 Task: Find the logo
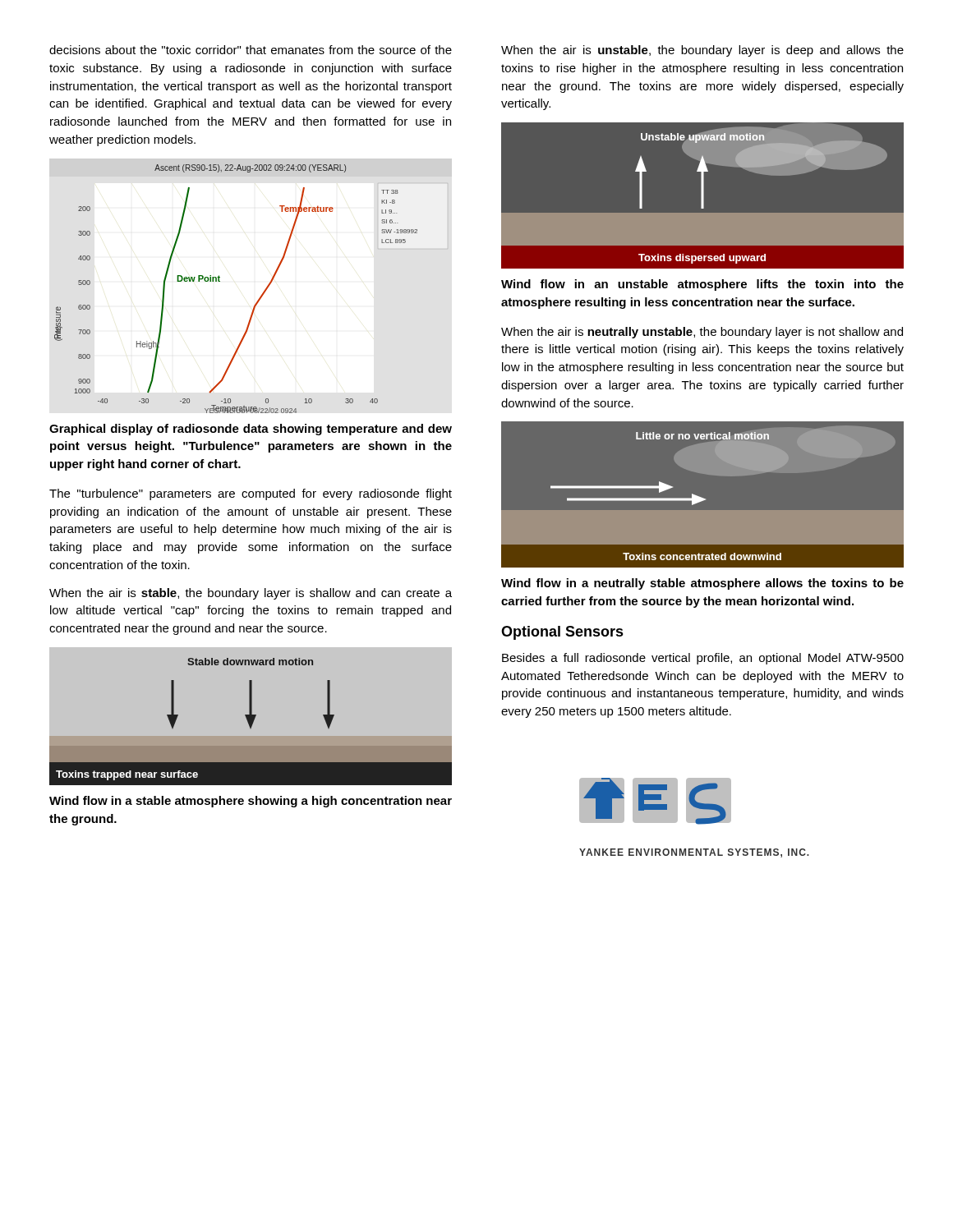pyautogui.click(x=702, y=820)
